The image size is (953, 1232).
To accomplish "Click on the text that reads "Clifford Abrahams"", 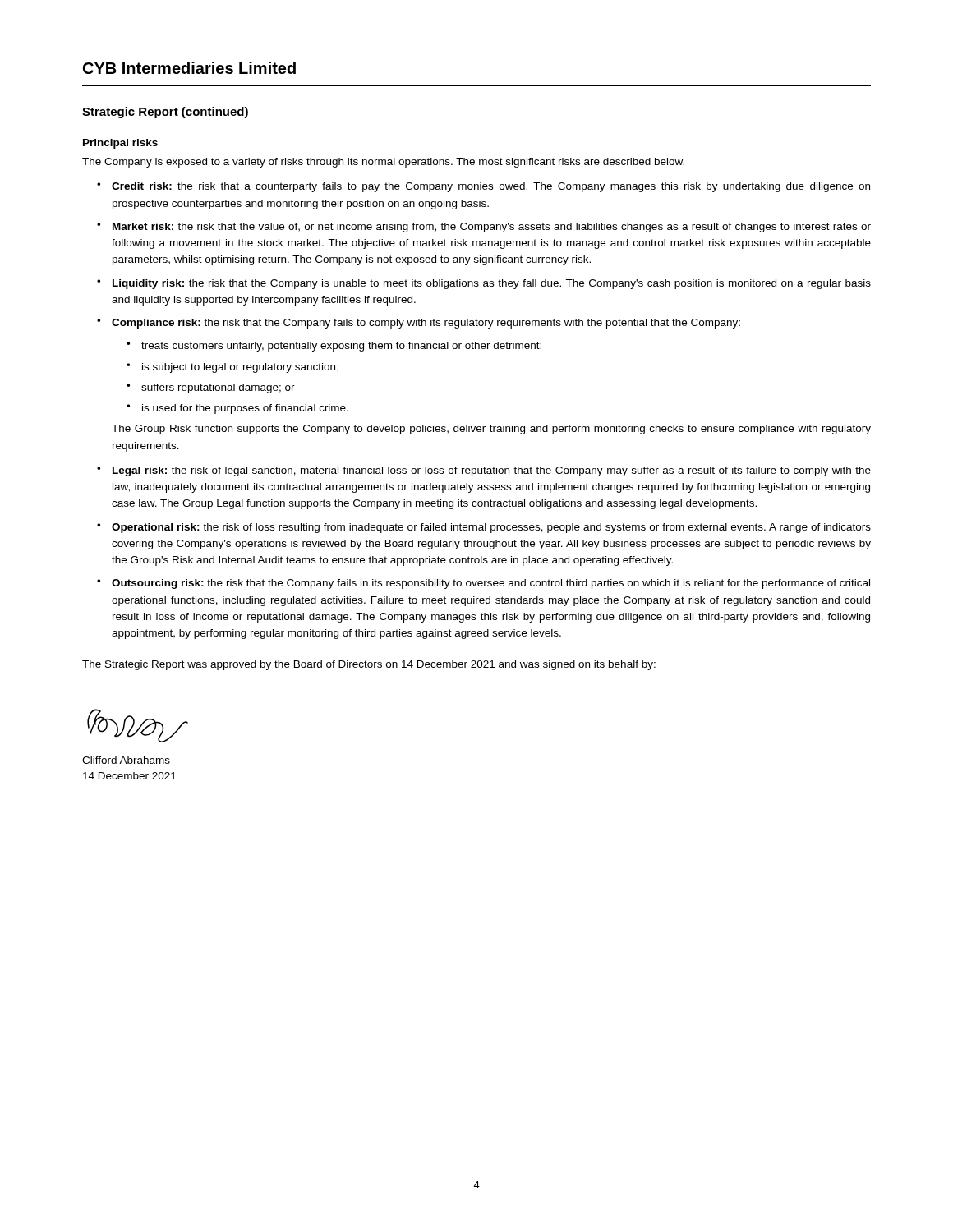I will coord(126,760).
